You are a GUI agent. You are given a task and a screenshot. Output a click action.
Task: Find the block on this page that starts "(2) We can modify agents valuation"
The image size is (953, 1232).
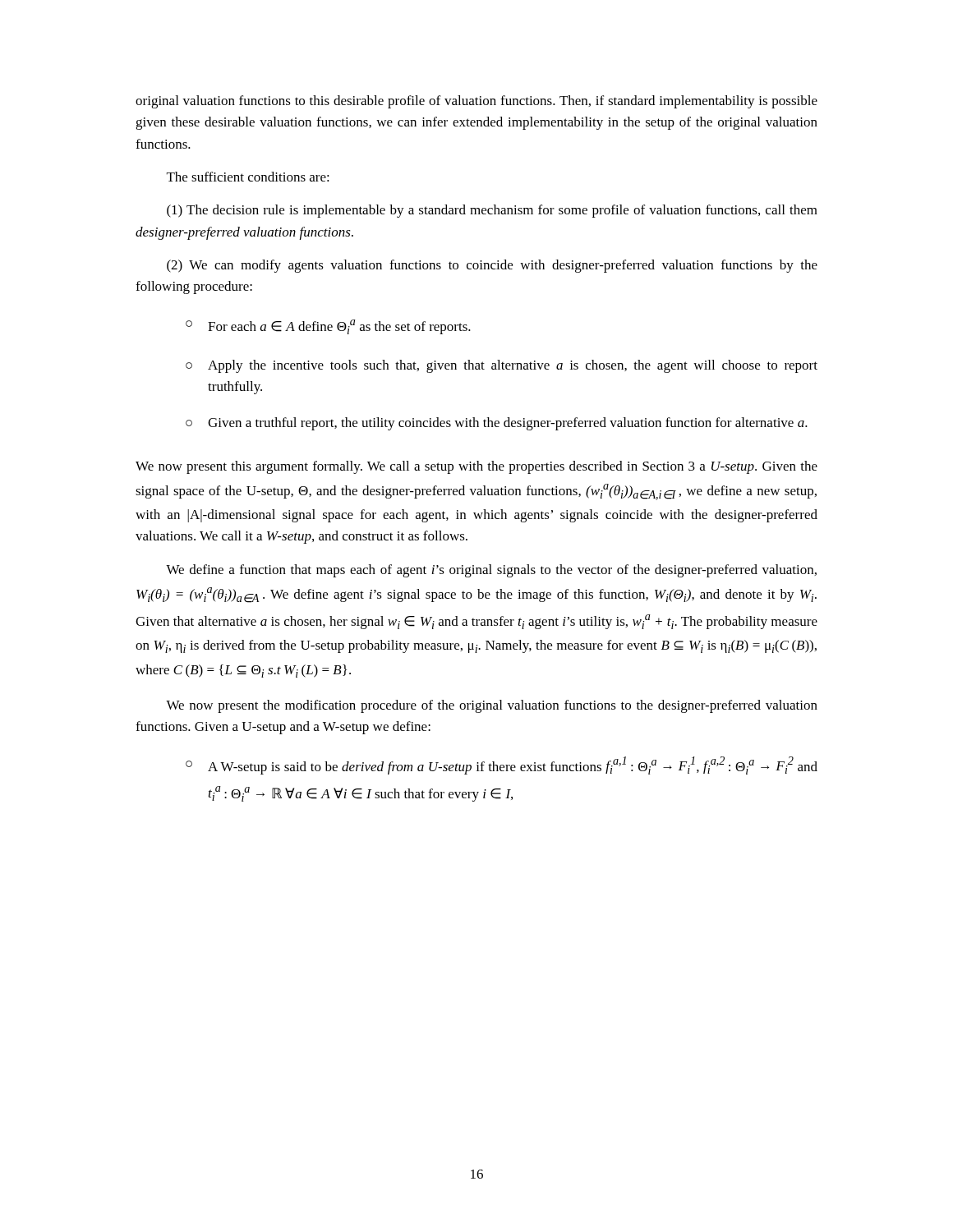(476, 276)
